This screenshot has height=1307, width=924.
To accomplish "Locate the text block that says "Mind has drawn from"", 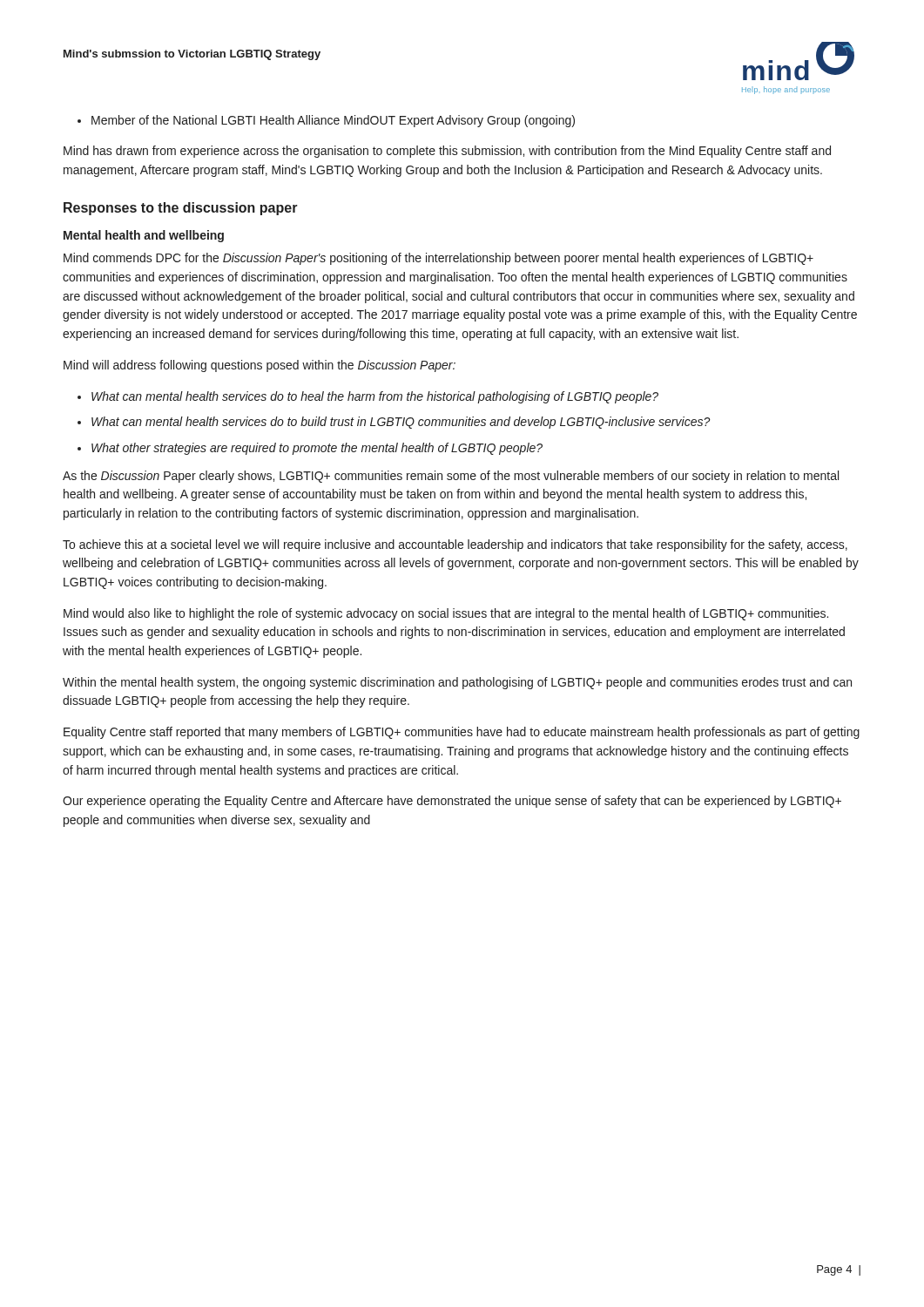I will pos(447,160).
